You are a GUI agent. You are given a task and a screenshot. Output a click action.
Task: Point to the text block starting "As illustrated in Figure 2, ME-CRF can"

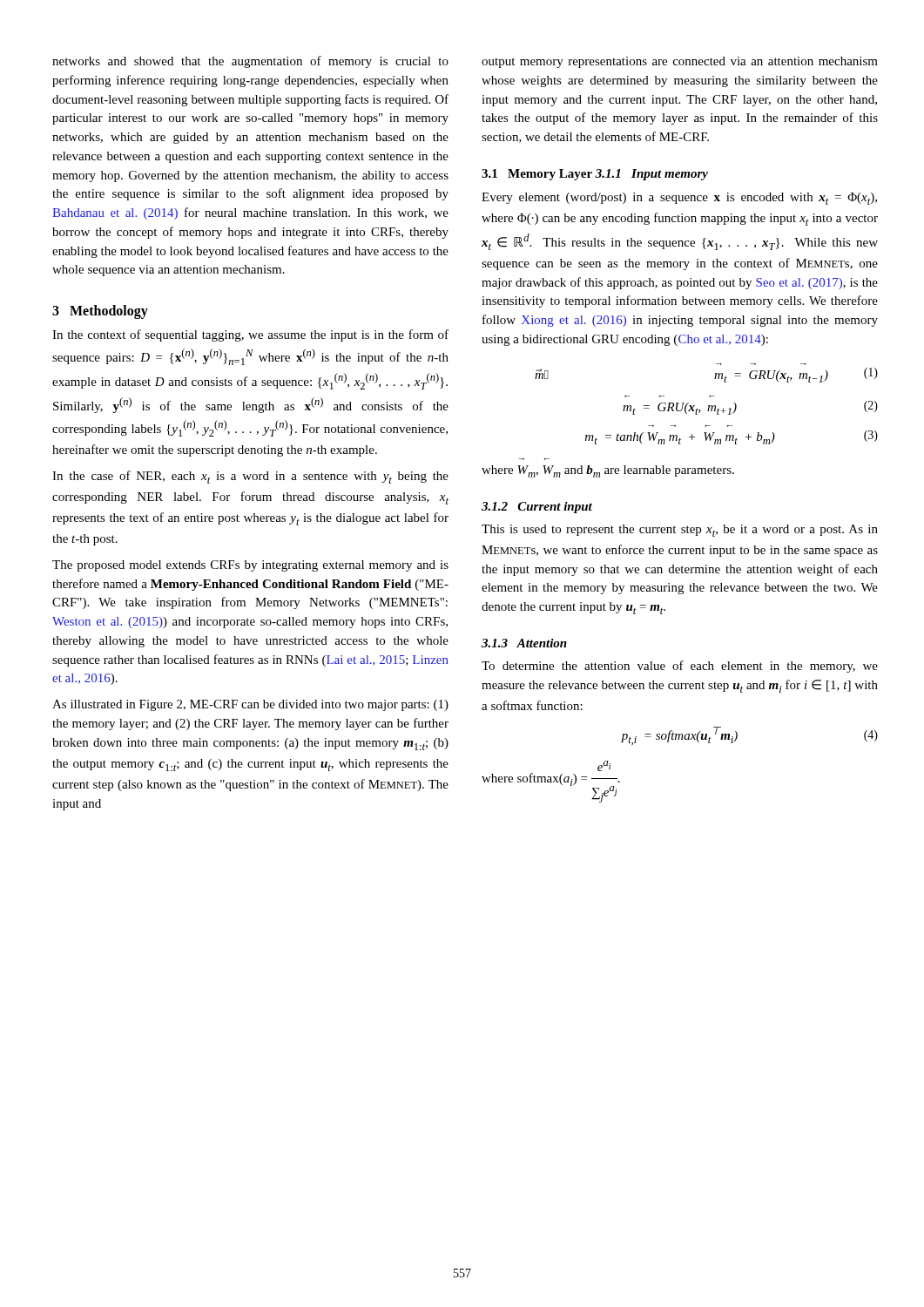[x=250, y=754]
